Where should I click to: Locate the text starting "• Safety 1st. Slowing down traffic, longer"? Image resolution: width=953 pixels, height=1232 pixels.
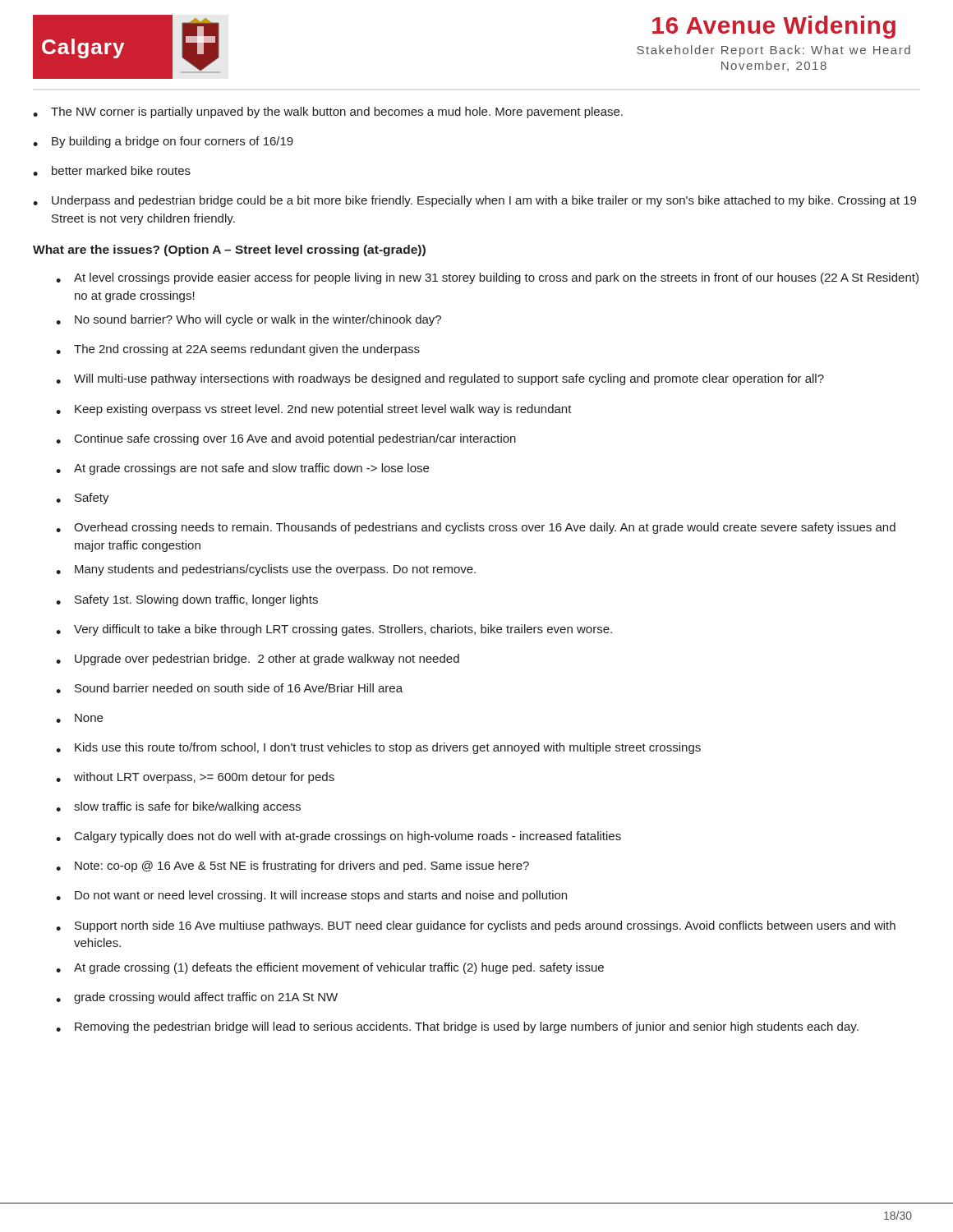point(187,600)
